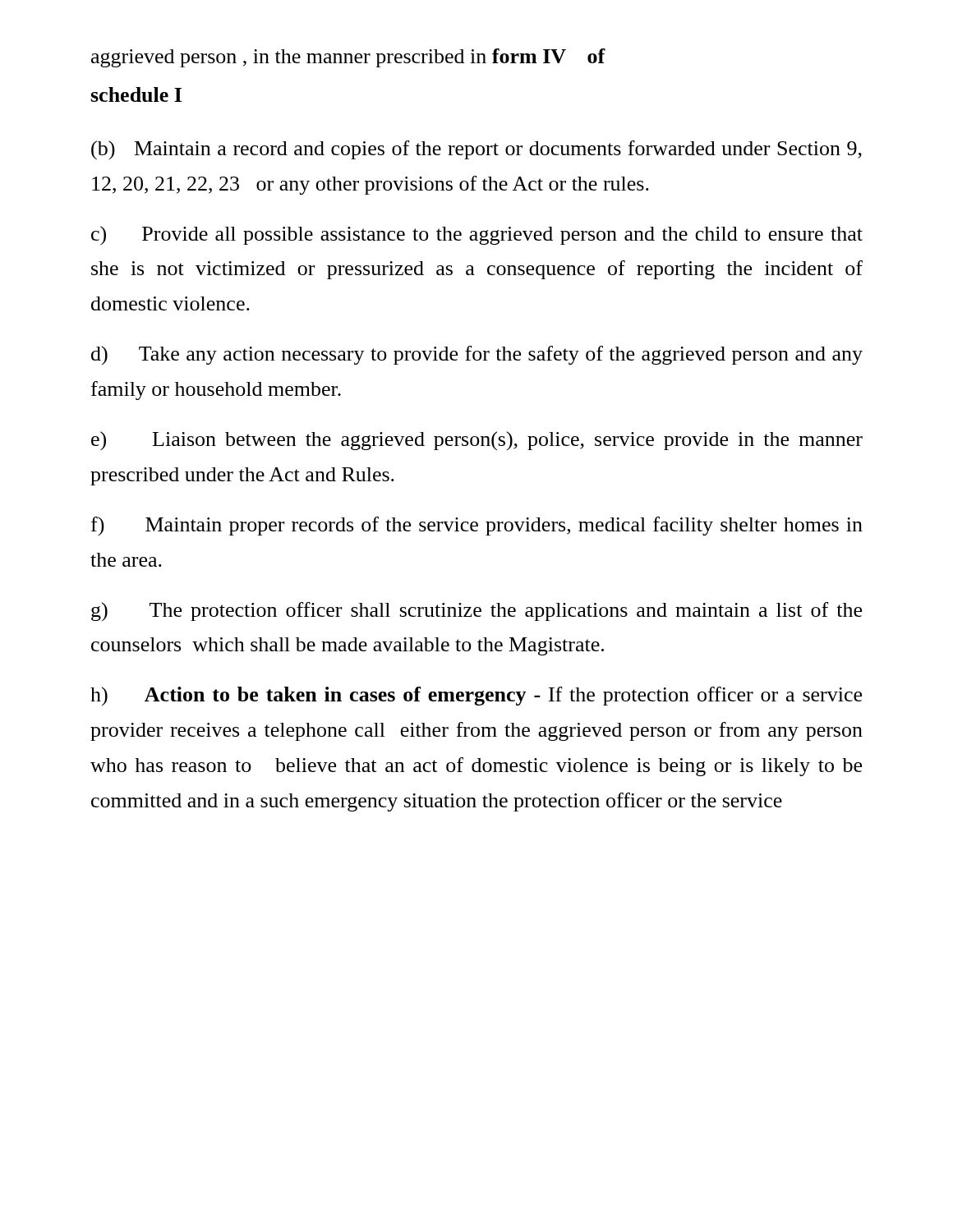Viewport: 953px width, 1232px height.
Task: Find the list item with the text "(b) Maintain a"
Action: pyautogui.click(x=476, y=166)
